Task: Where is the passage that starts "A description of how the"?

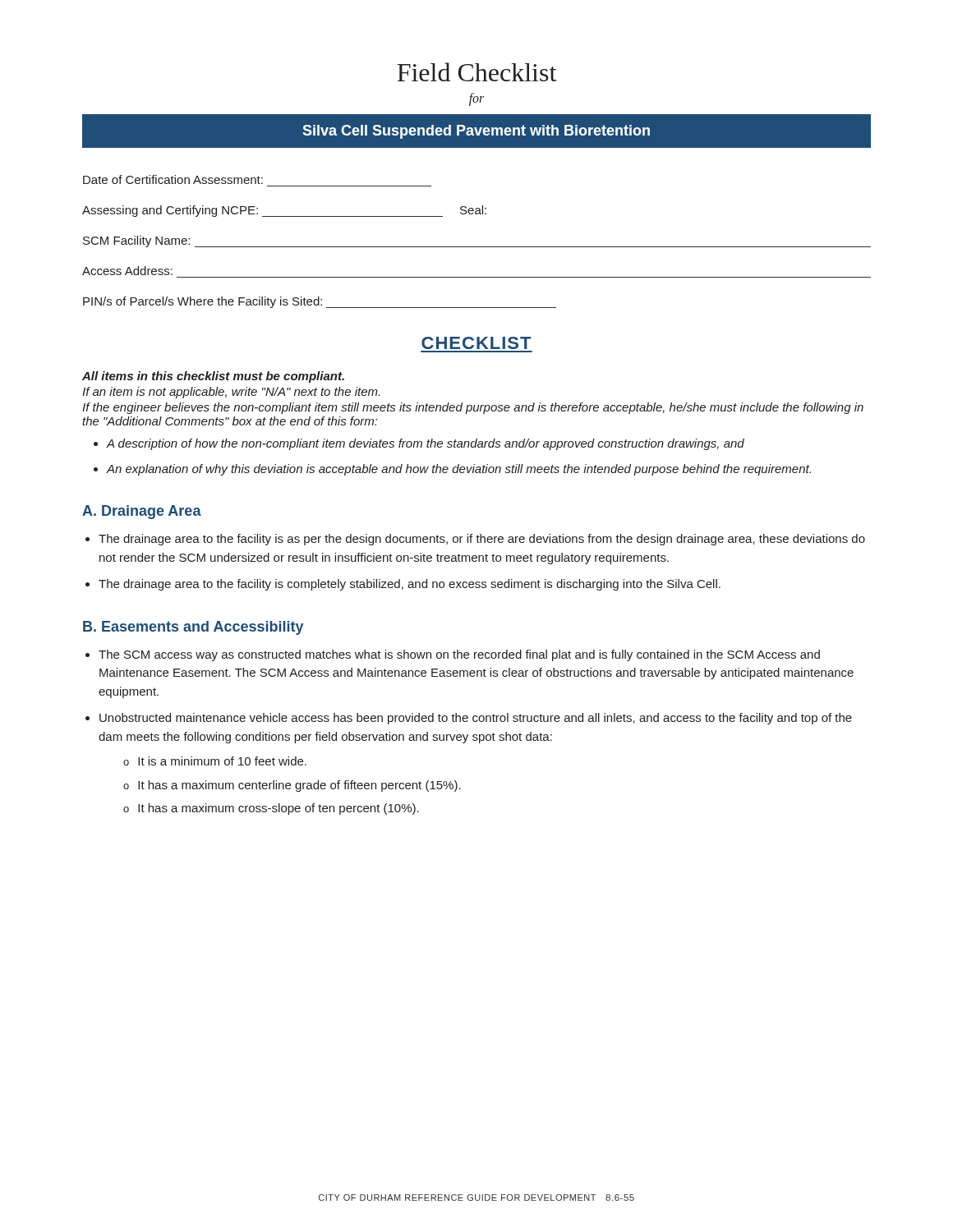Action: click(x=425, y=443)
